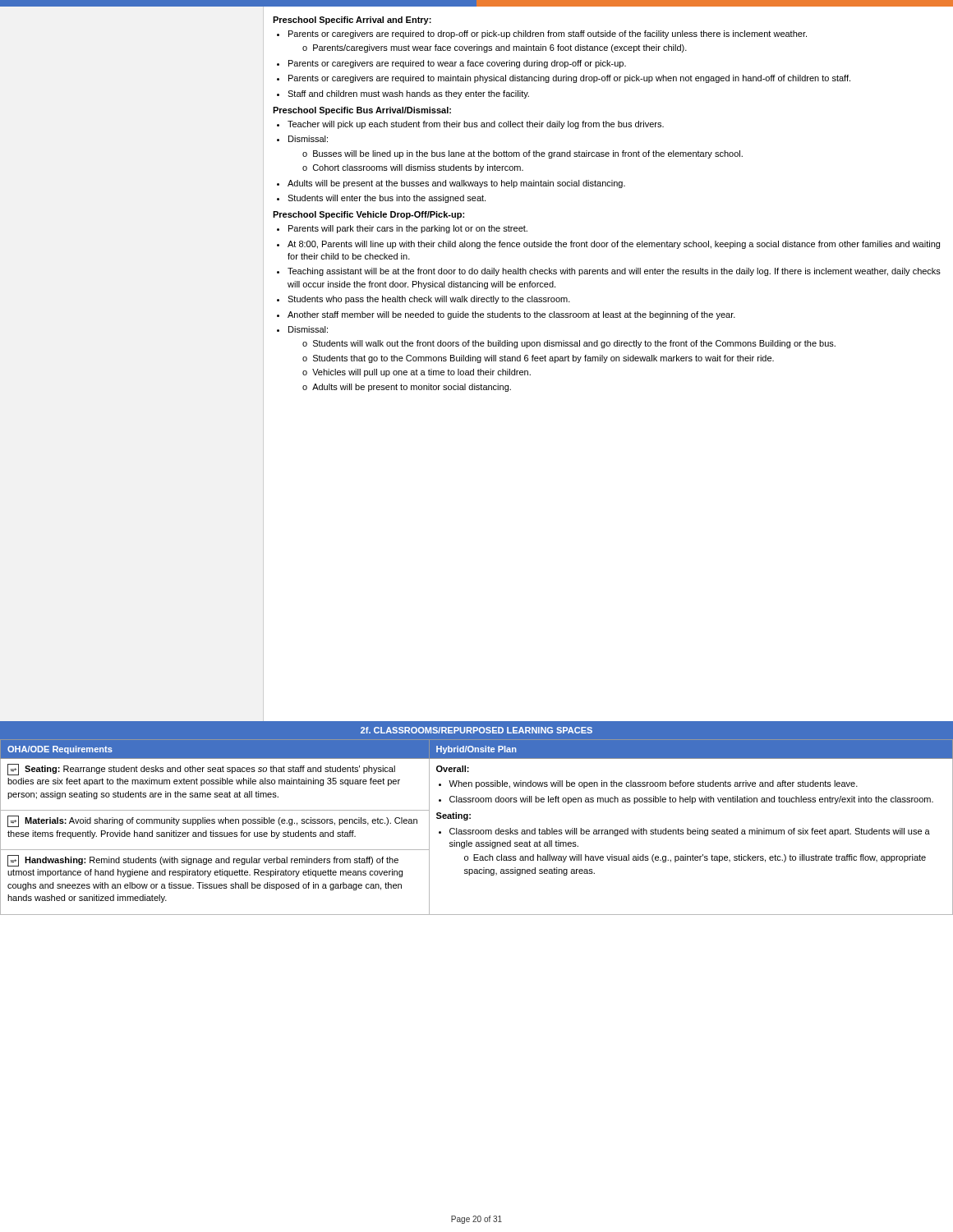Select the text starting "Students will enter the bus into the assigned"
953x1232 pixels.
[387, 198]
